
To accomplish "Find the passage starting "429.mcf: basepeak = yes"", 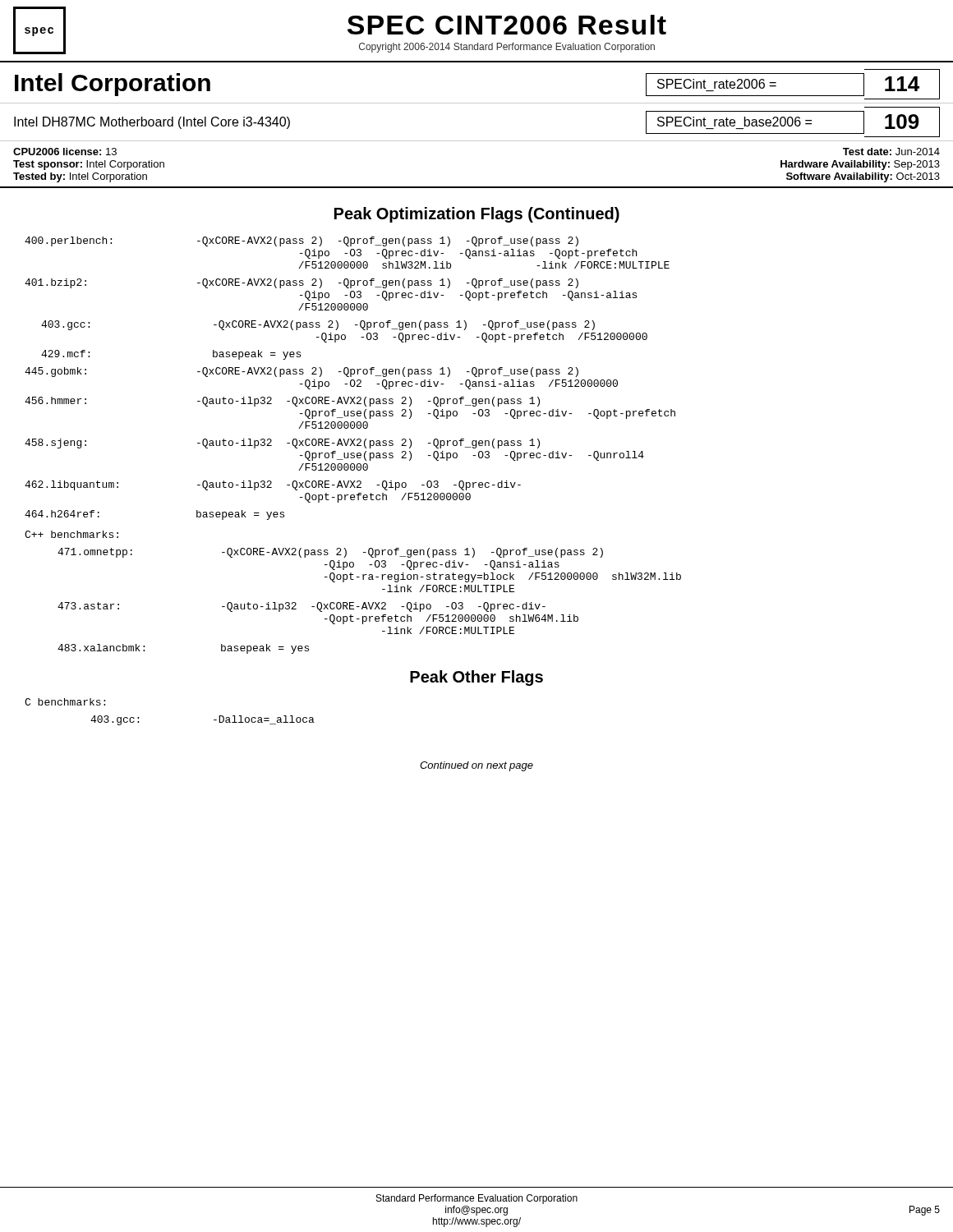I will tap(70, 354).
